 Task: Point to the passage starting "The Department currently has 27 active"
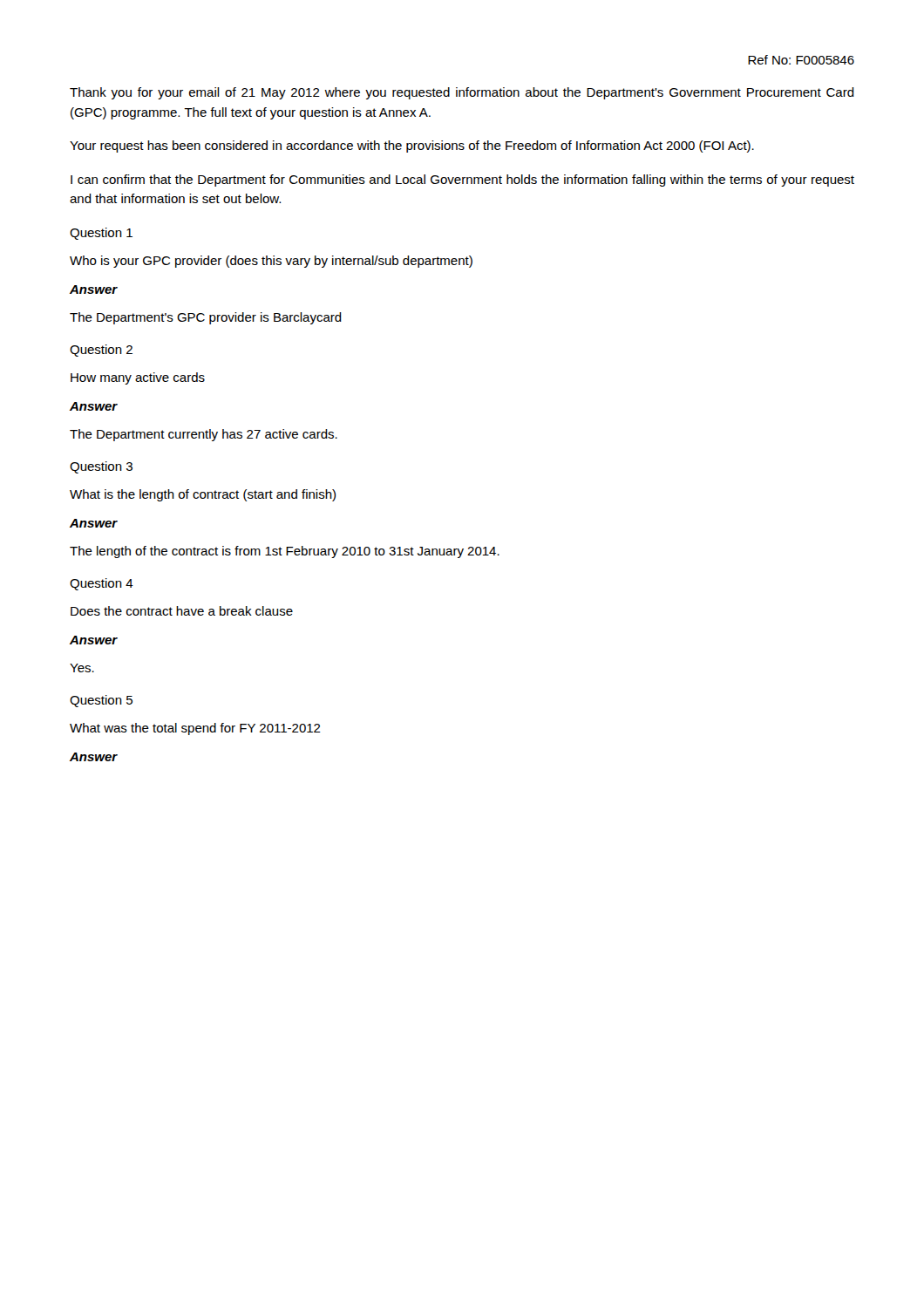click(x=204, y=434)
